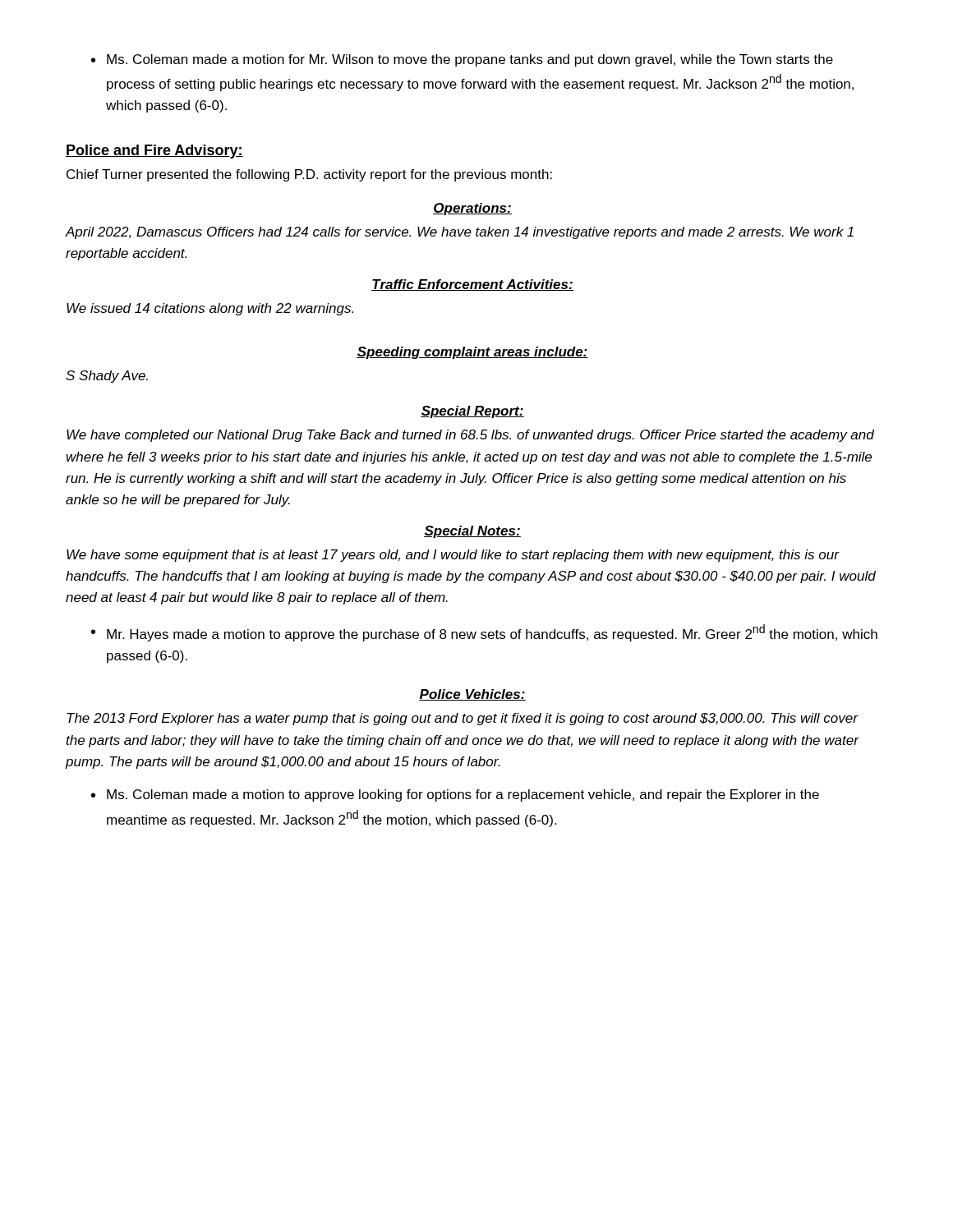Click on the region starting "• Ms. Coleman made a motion to"
This screenshot has height=1232, width=953.
[485, 808]
